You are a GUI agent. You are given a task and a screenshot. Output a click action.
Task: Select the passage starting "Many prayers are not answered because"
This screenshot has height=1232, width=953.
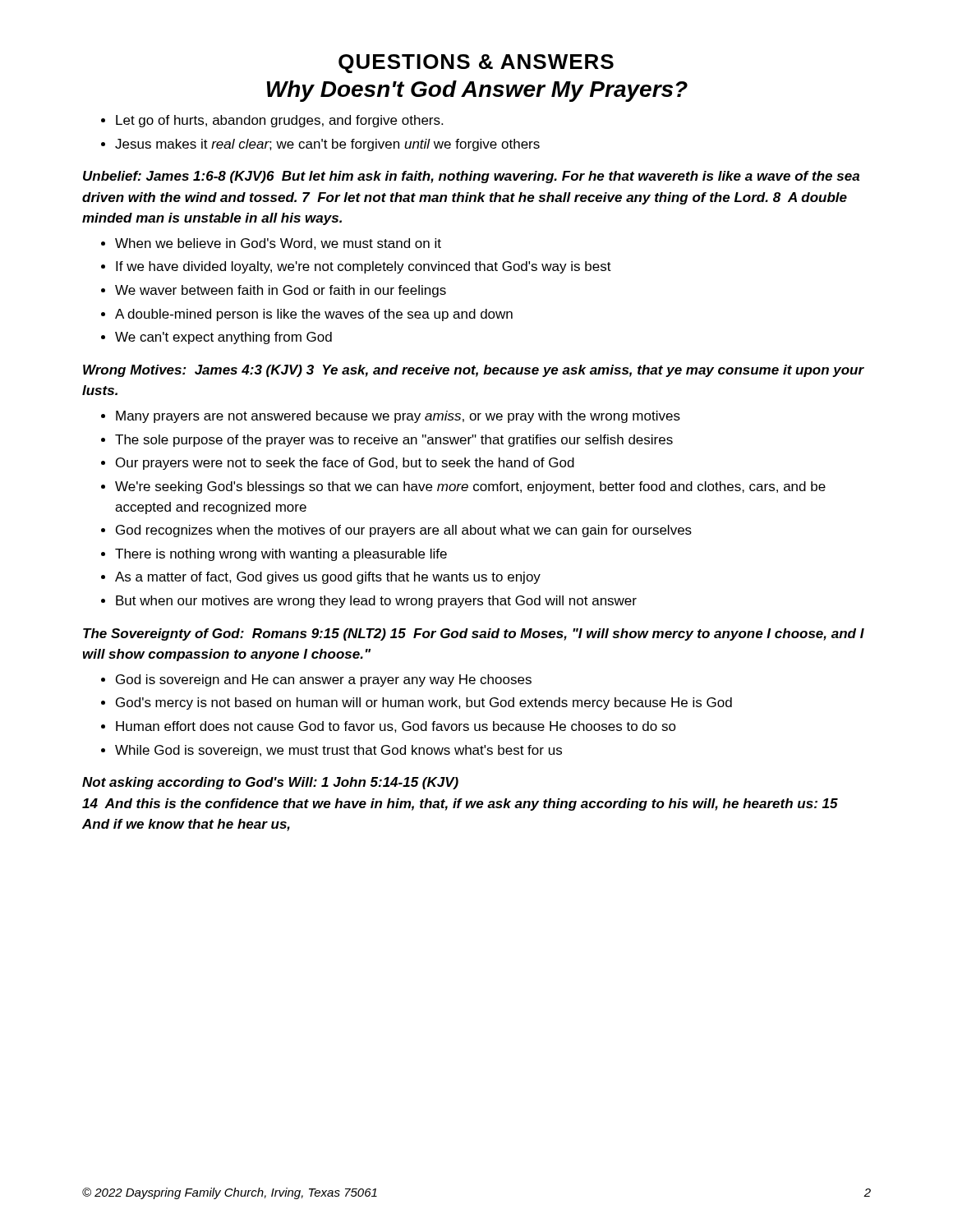493,417
